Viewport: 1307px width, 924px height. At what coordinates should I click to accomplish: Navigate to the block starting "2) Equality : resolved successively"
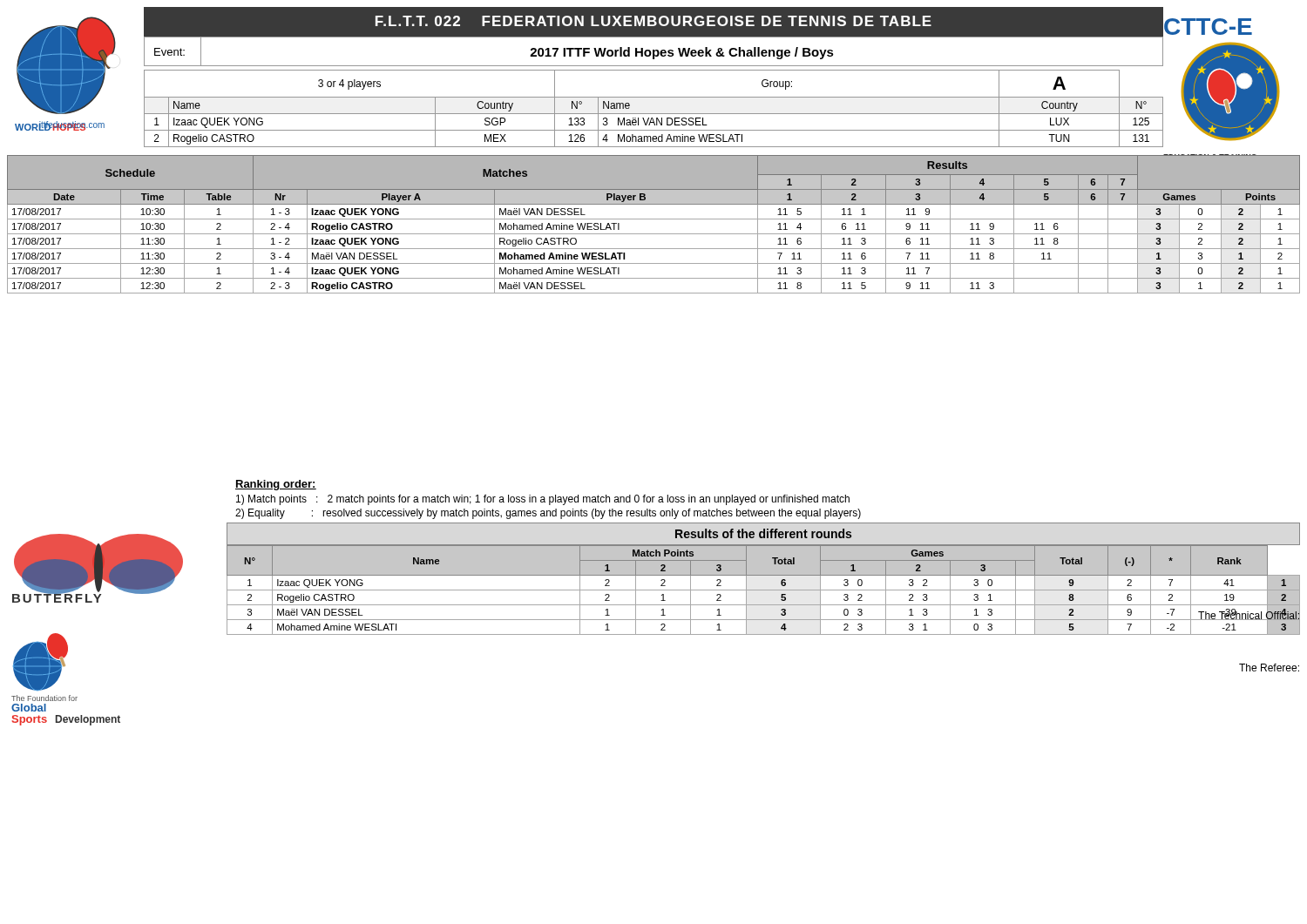coord(548,513)
